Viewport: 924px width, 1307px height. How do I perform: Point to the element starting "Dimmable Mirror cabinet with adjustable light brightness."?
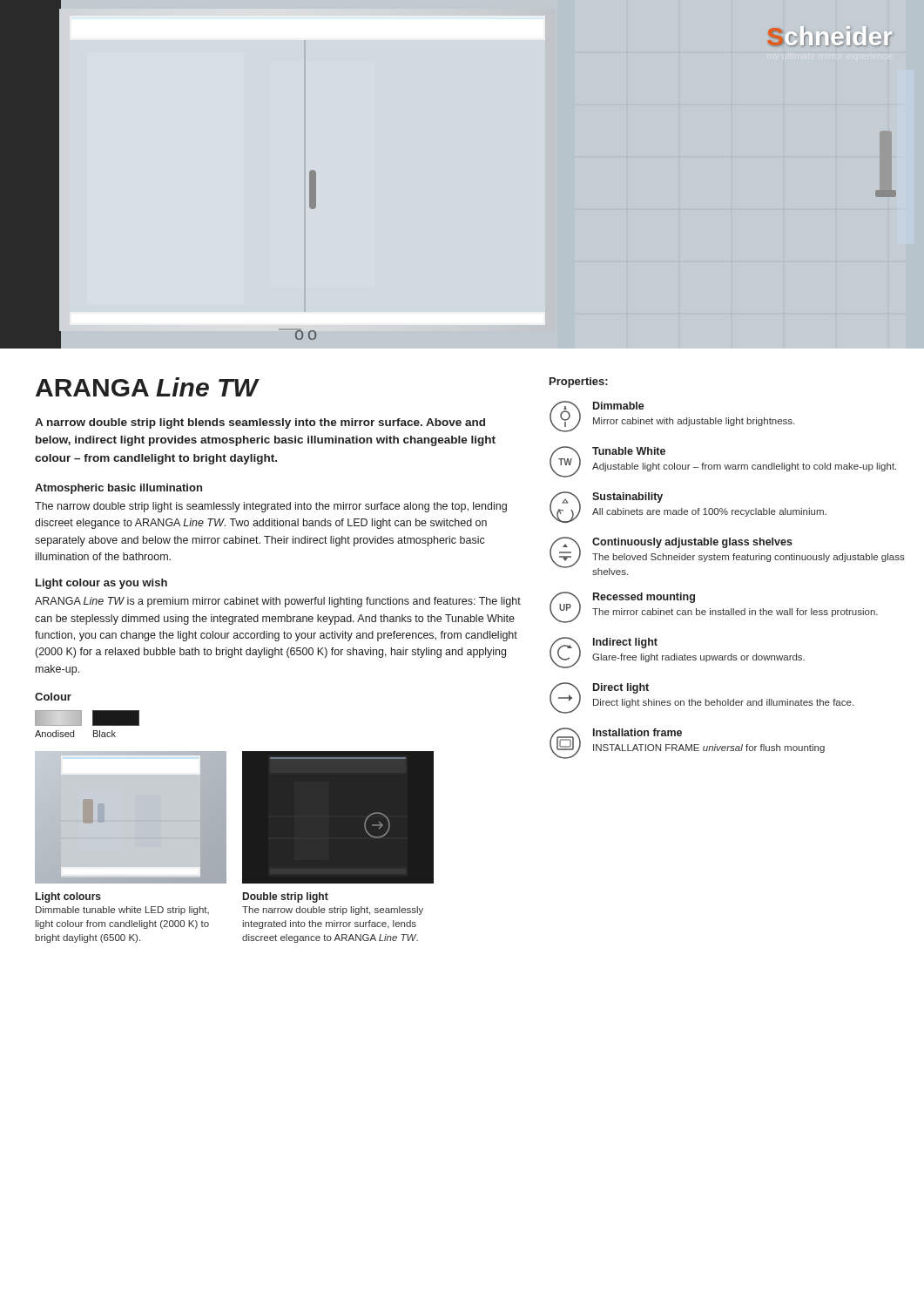(672, 416)
